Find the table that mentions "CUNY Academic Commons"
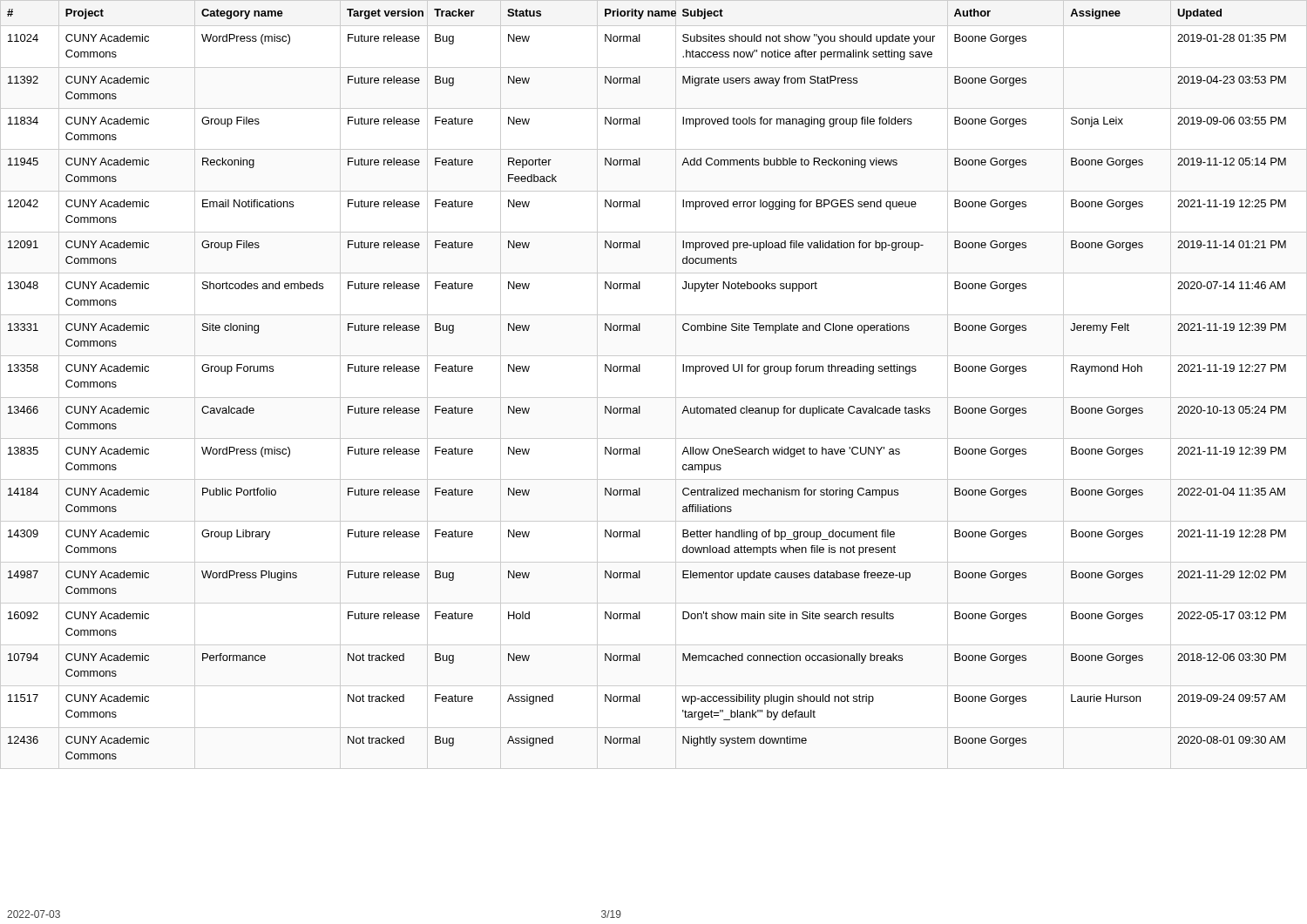Screen dimensions: 924x1307 [654, 384]
